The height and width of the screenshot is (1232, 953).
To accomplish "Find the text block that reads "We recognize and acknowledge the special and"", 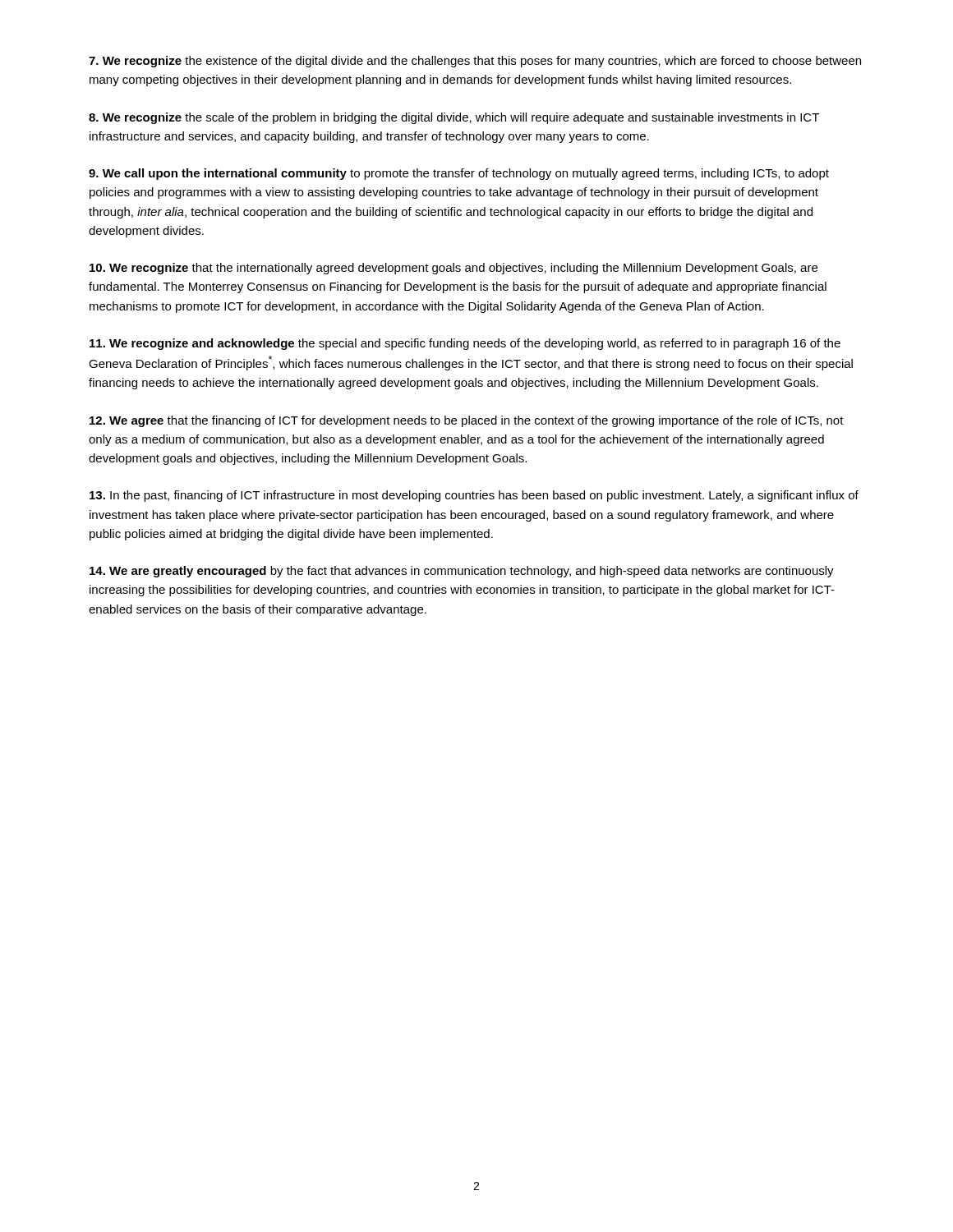I will point(471,363).
